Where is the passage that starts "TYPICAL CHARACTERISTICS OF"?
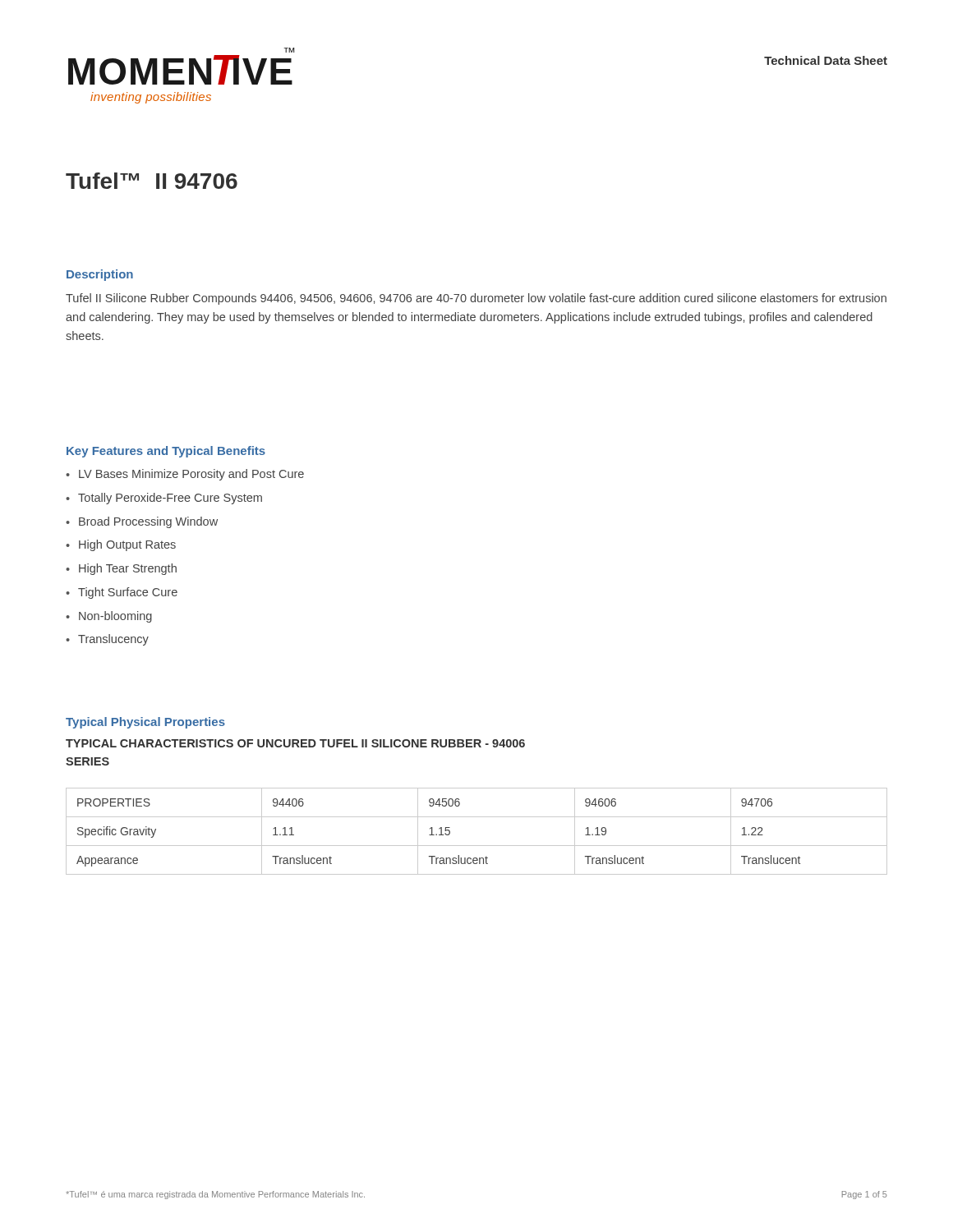Image resolution: width=953 pixels, height=1232 pixels. coord(296,752)
